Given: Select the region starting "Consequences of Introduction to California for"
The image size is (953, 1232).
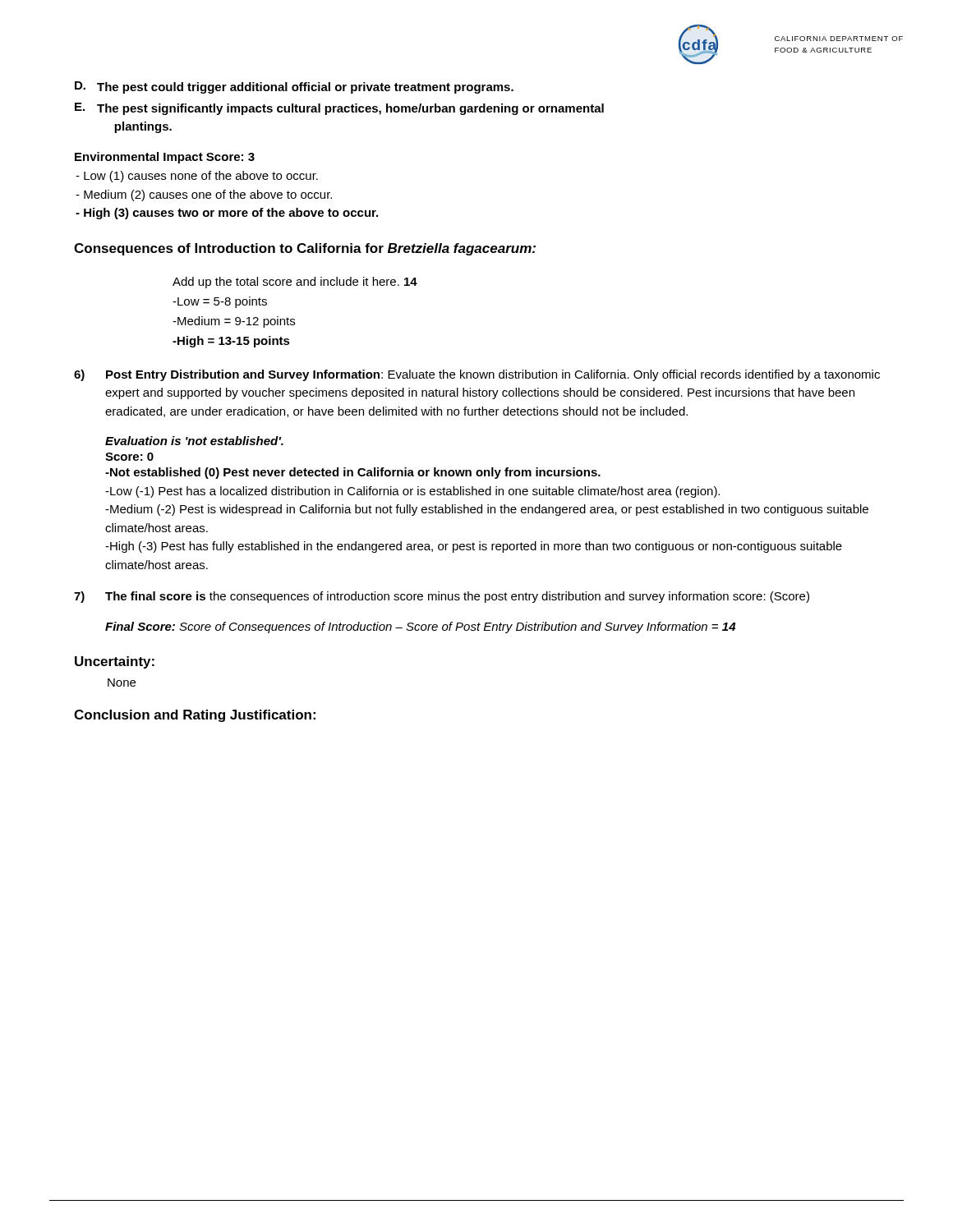Looking at the screenshot, I should (x=305, y=248).
